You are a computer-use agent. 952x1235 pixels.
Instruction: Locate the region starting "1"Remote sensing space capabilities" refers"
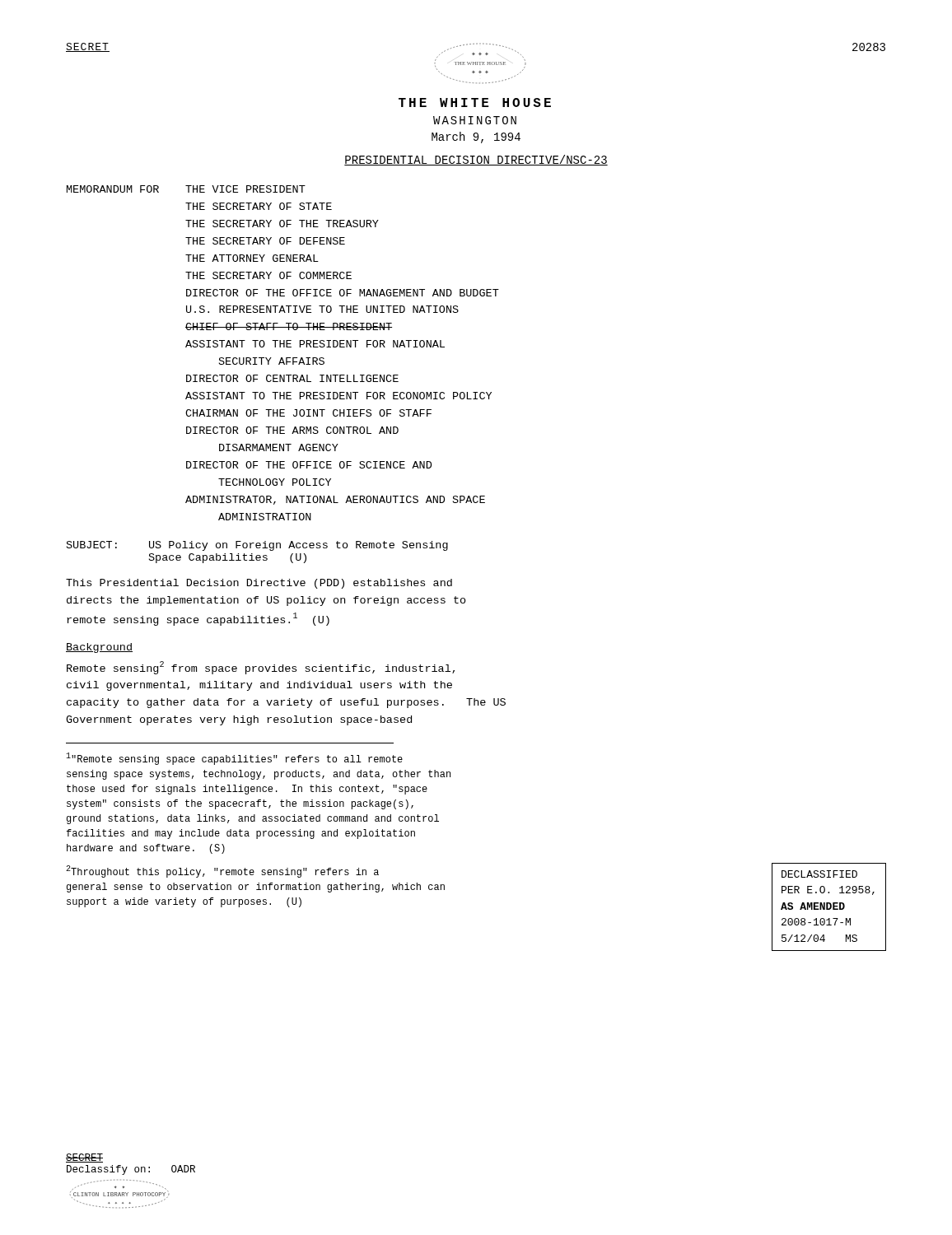[259, 803]
